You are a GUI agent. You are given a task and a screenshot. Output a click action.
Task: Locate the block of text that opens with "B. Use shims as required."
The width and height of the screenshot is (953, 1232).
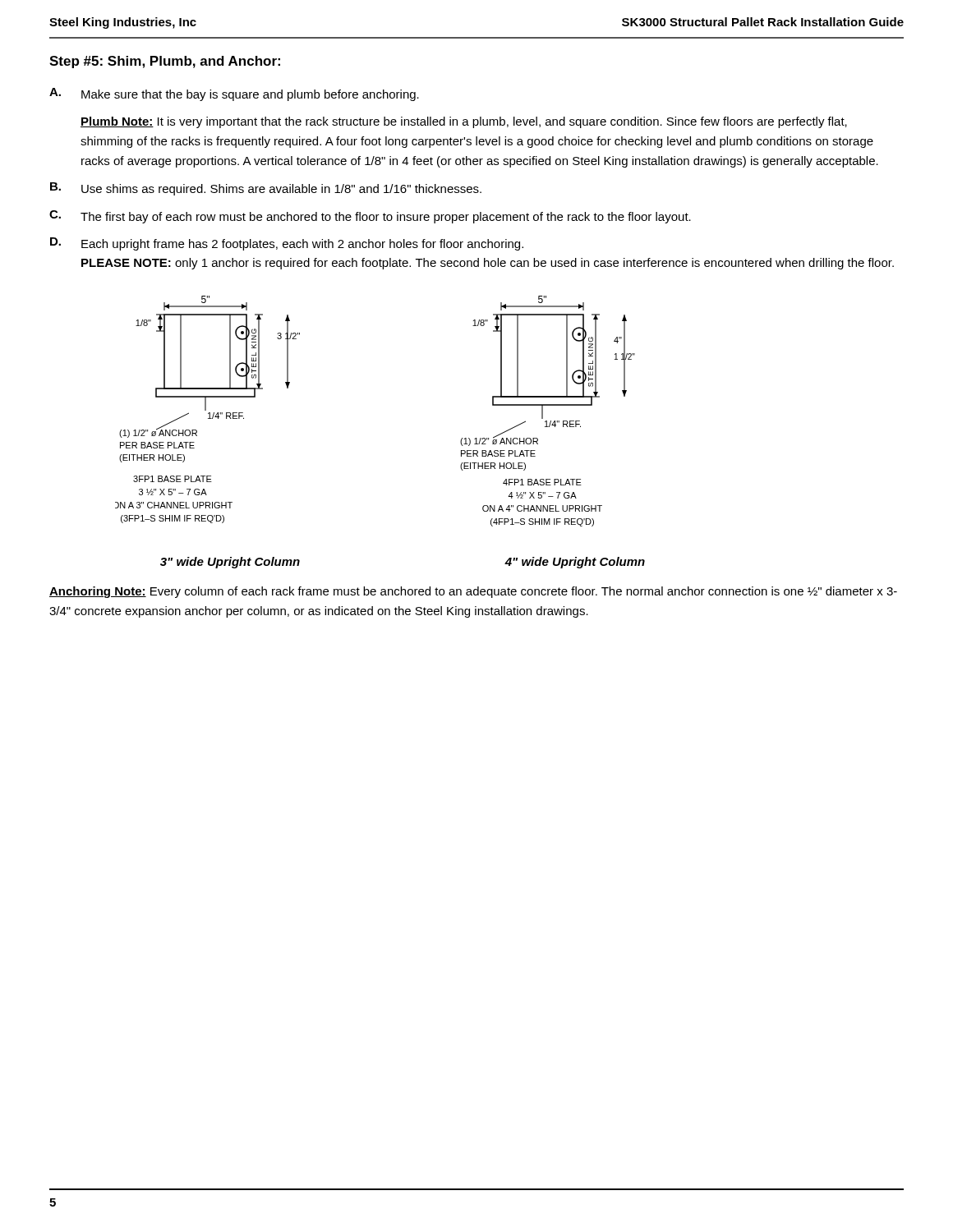pyautogui.click(x=476, y=189)
